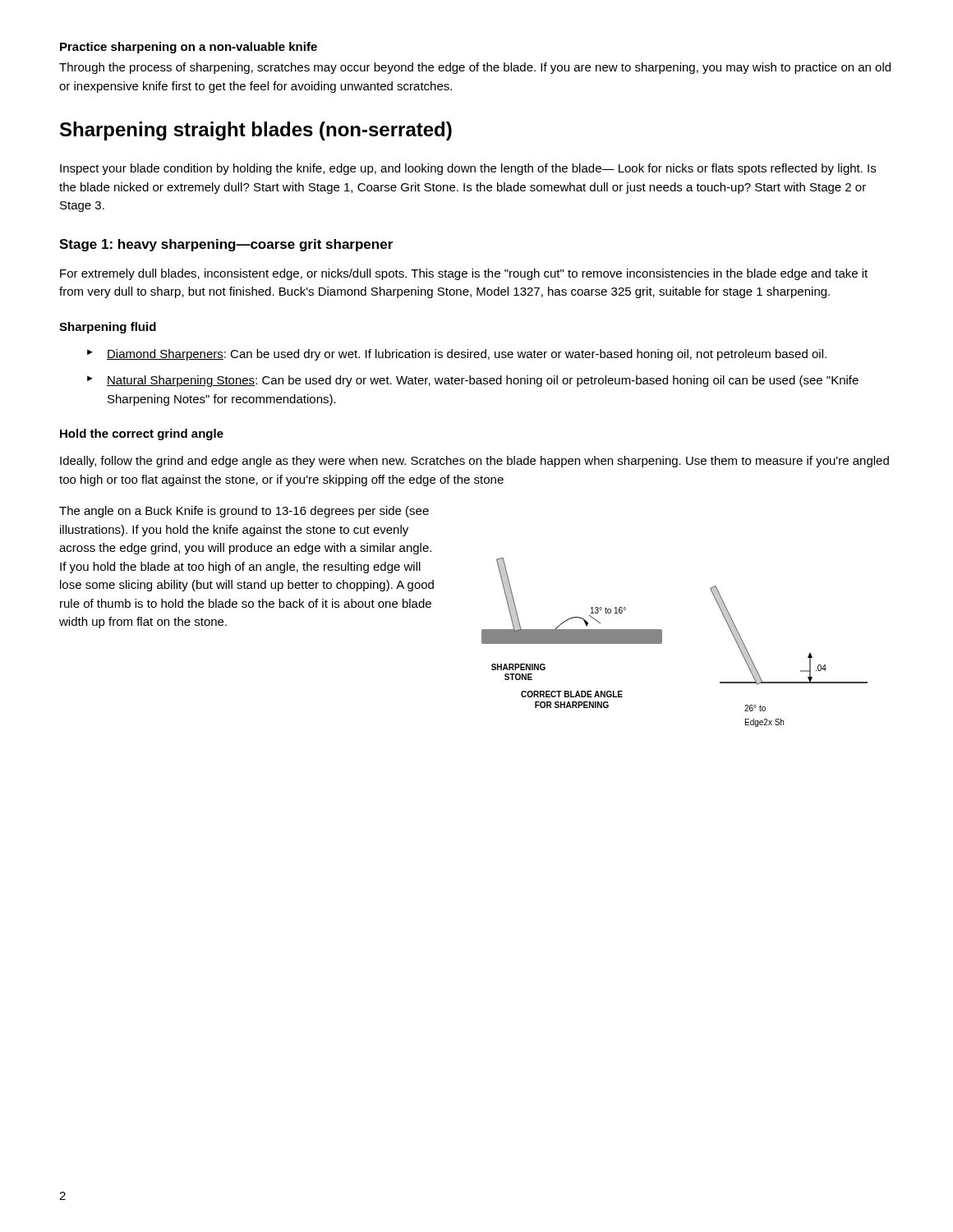953x1232 pixels.
Task: Where is the passage that starts "Through the process of"?
Action: 476,77
